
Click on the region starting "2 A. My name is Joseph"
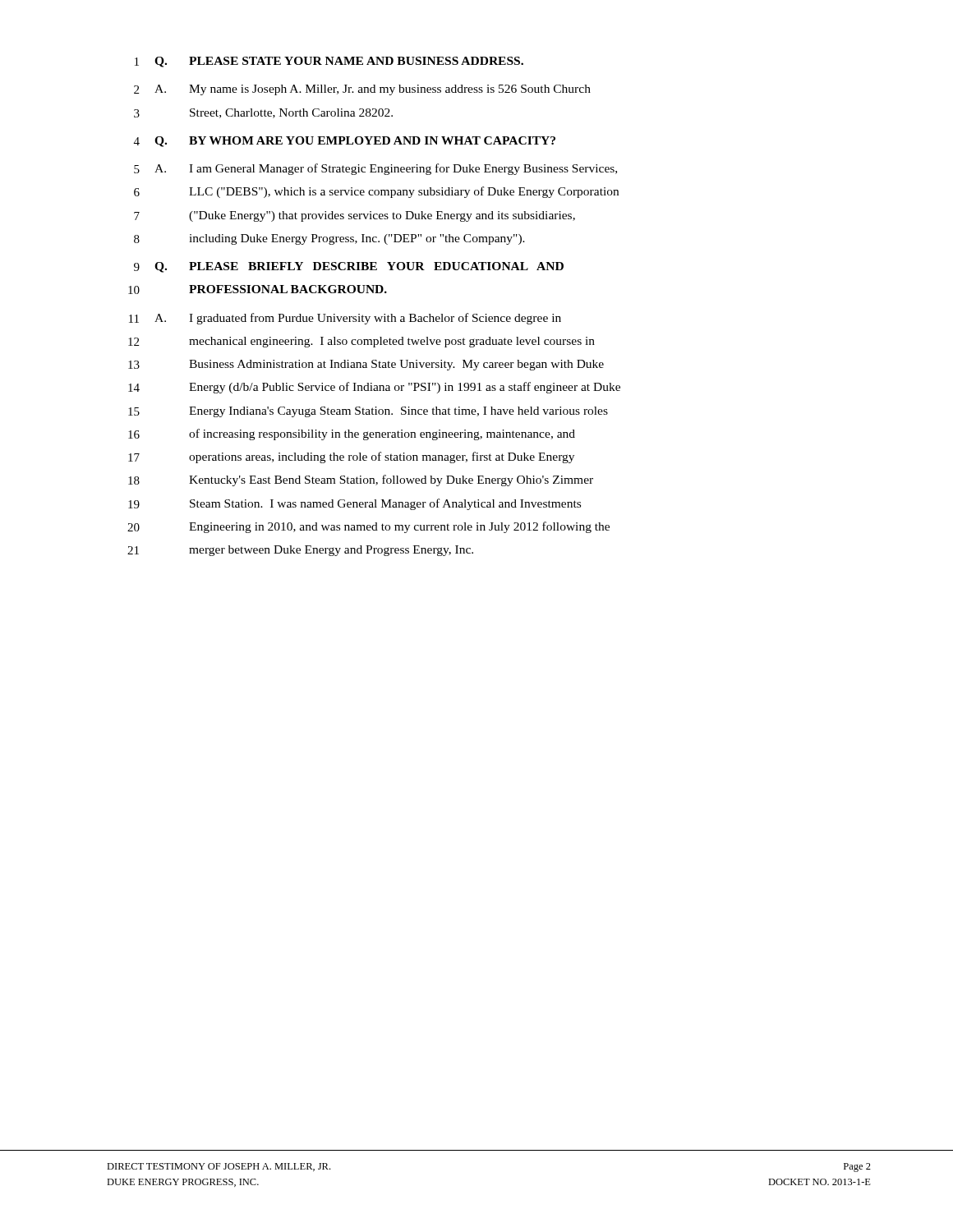pyautogui.click(x=489, y=89)
